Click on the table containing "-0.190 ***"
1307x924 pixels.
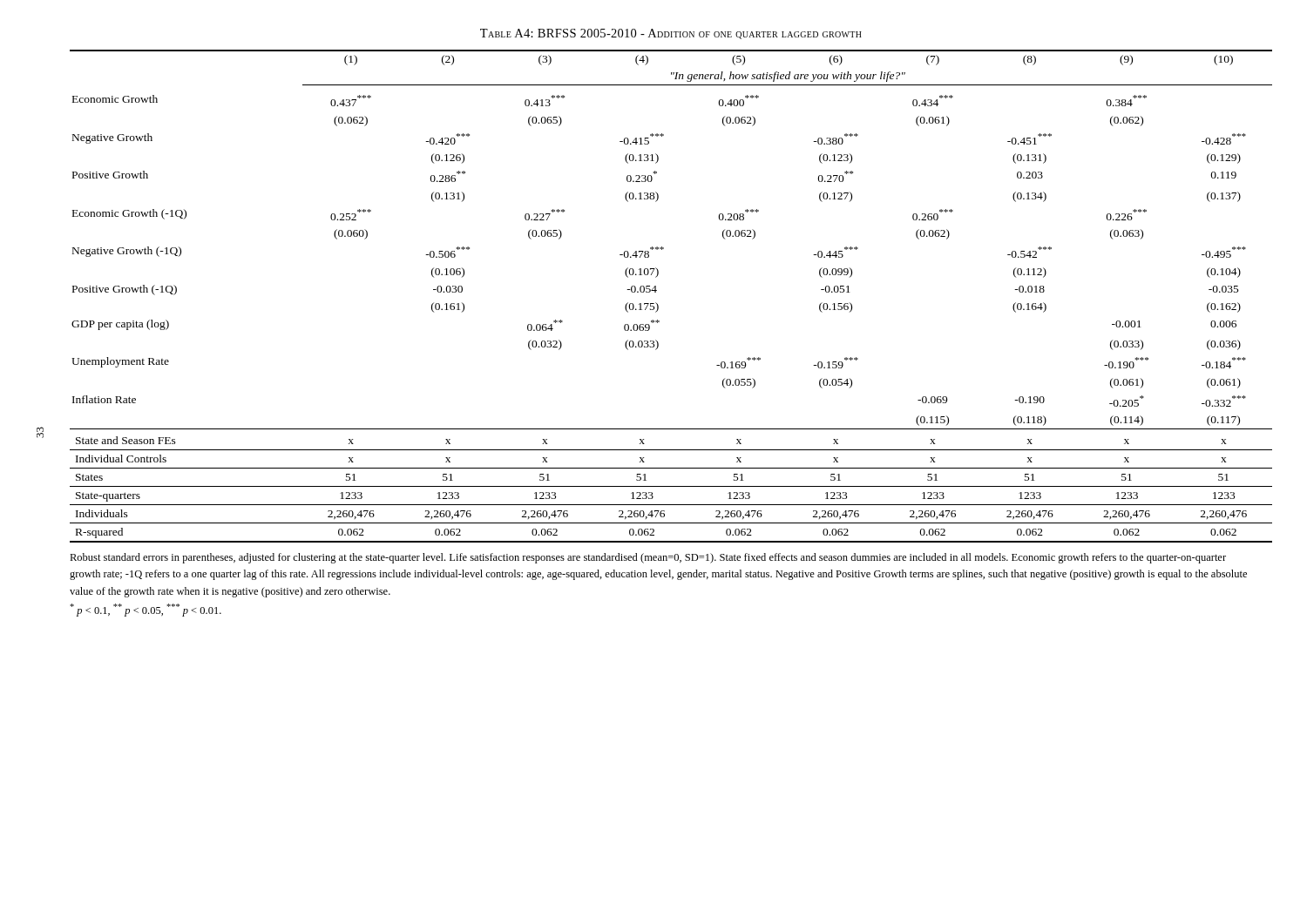671,296
